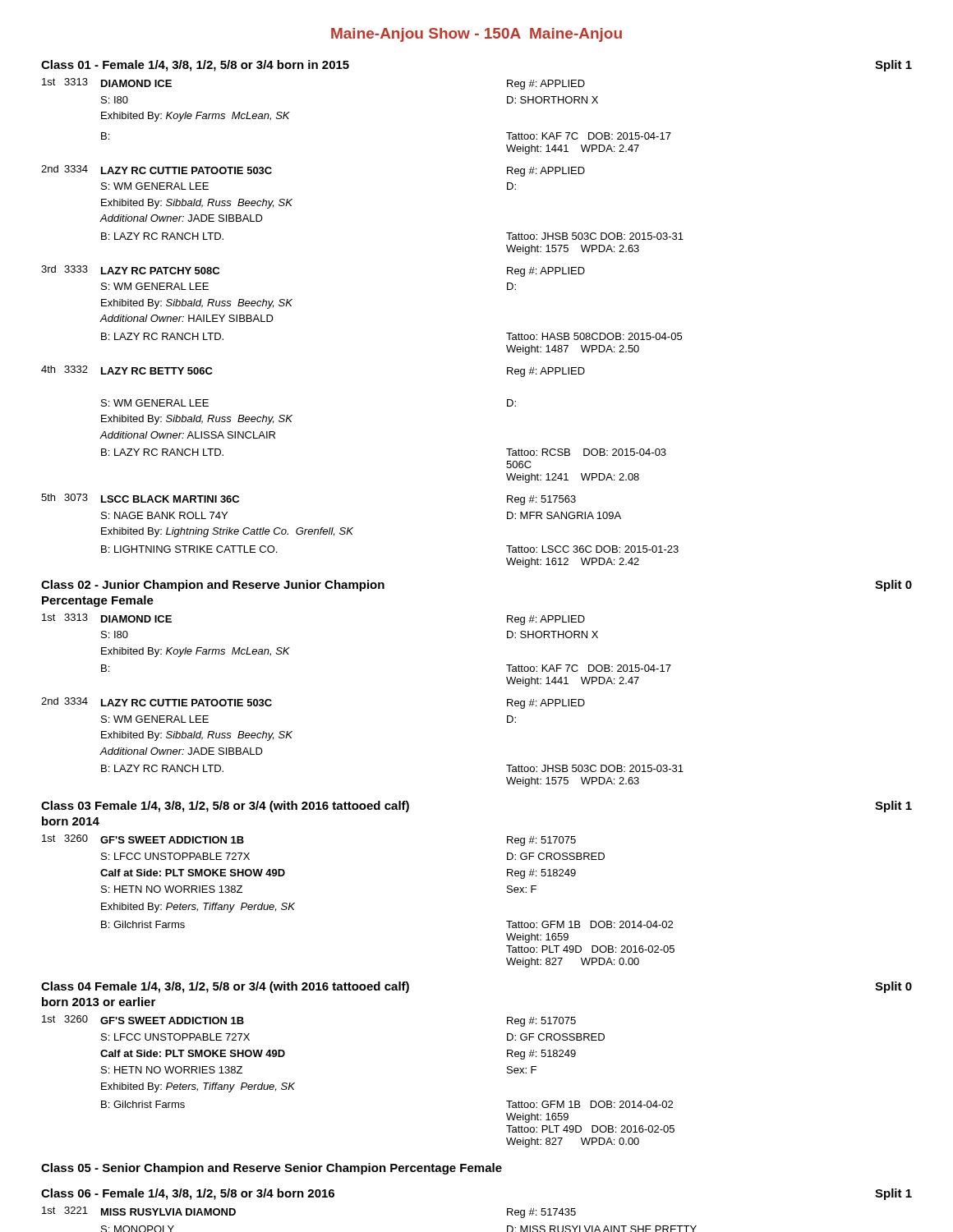Find the title
This screenshot has width=953, height=1232.
click(476, 33)
